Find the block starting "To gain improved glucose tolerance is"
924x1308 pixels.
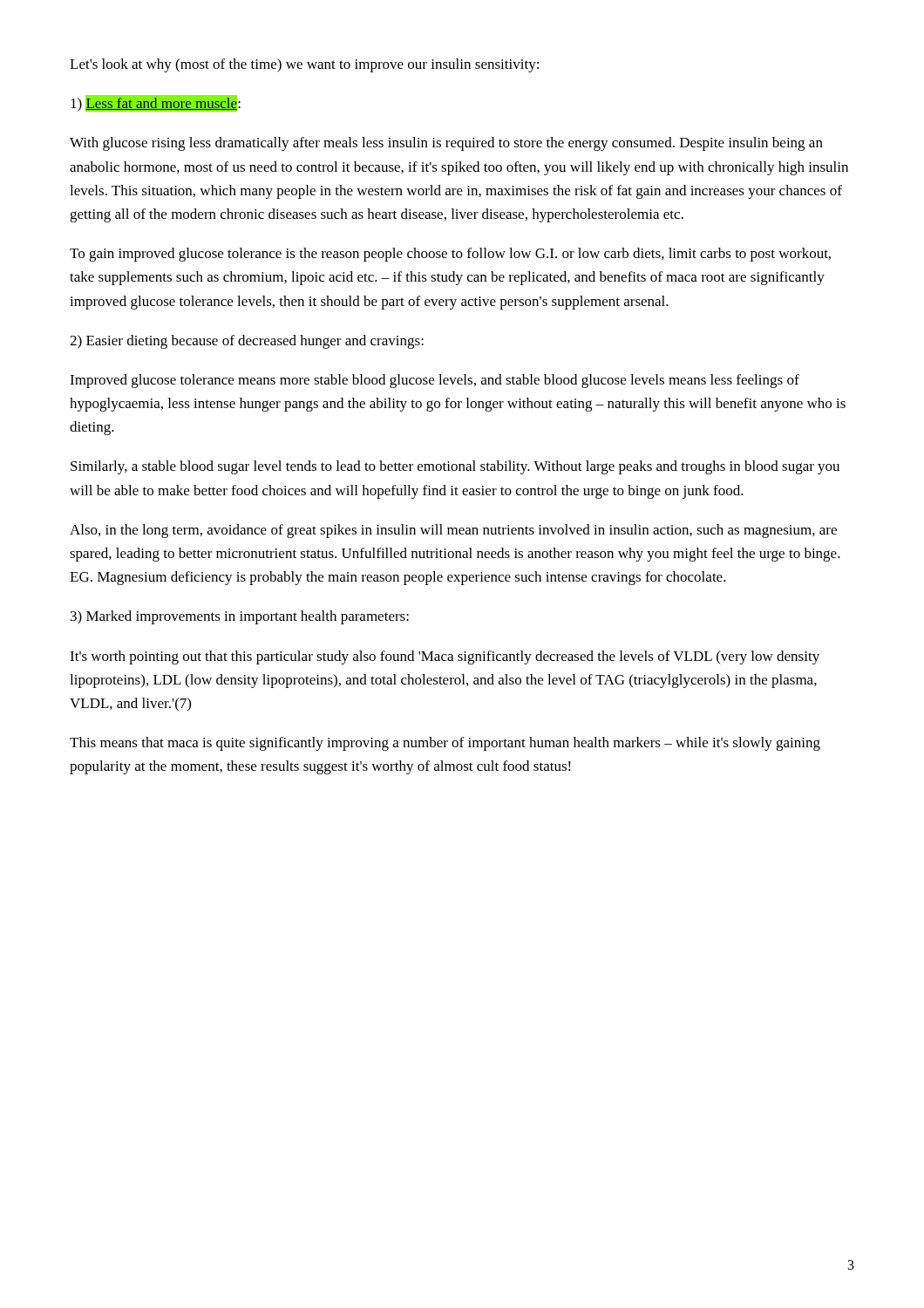[x=451, y=277]
